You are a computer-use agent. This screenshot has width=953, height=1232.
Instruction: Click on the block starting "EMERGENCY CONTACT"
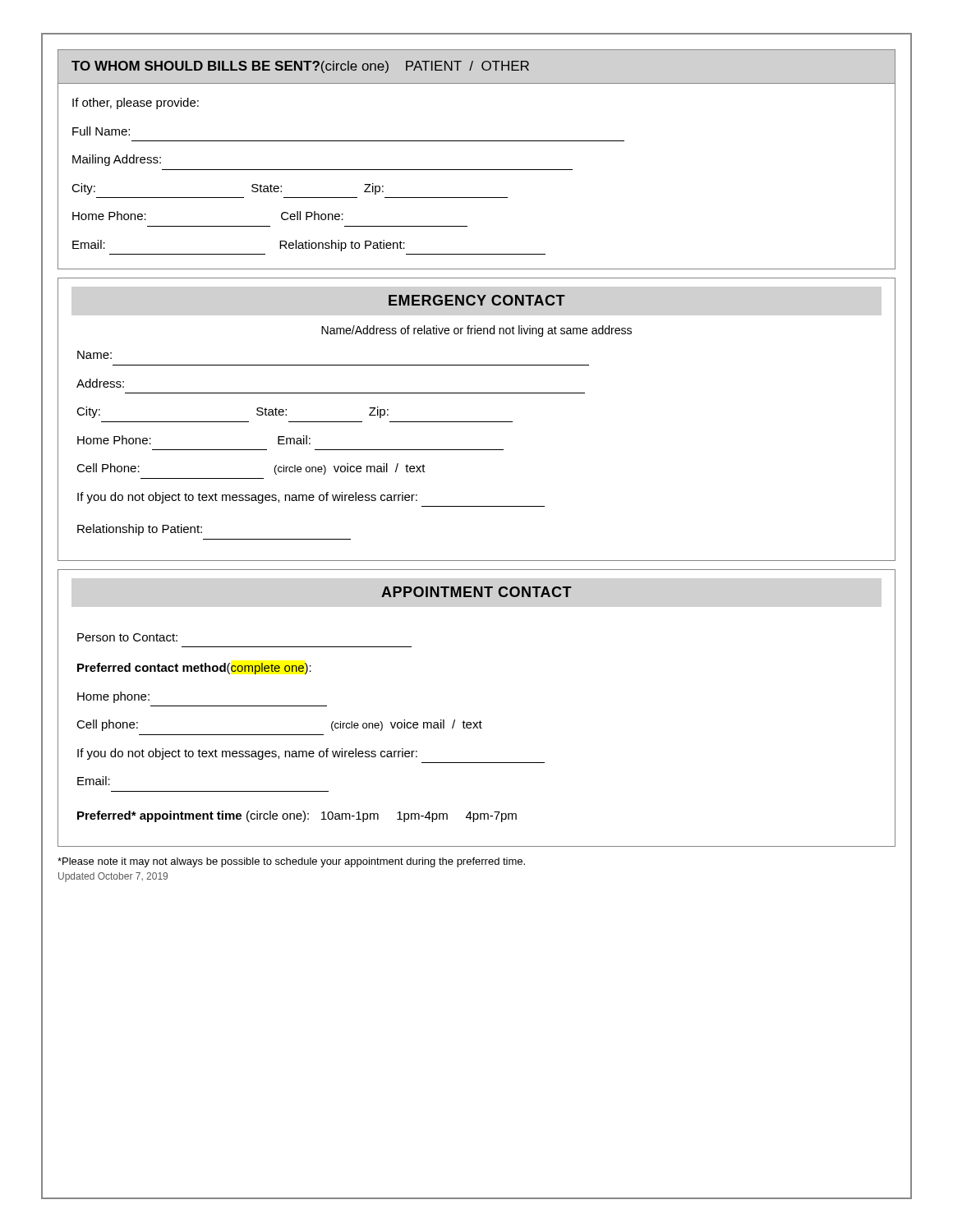pyautogui.click(x=476, y=301)
